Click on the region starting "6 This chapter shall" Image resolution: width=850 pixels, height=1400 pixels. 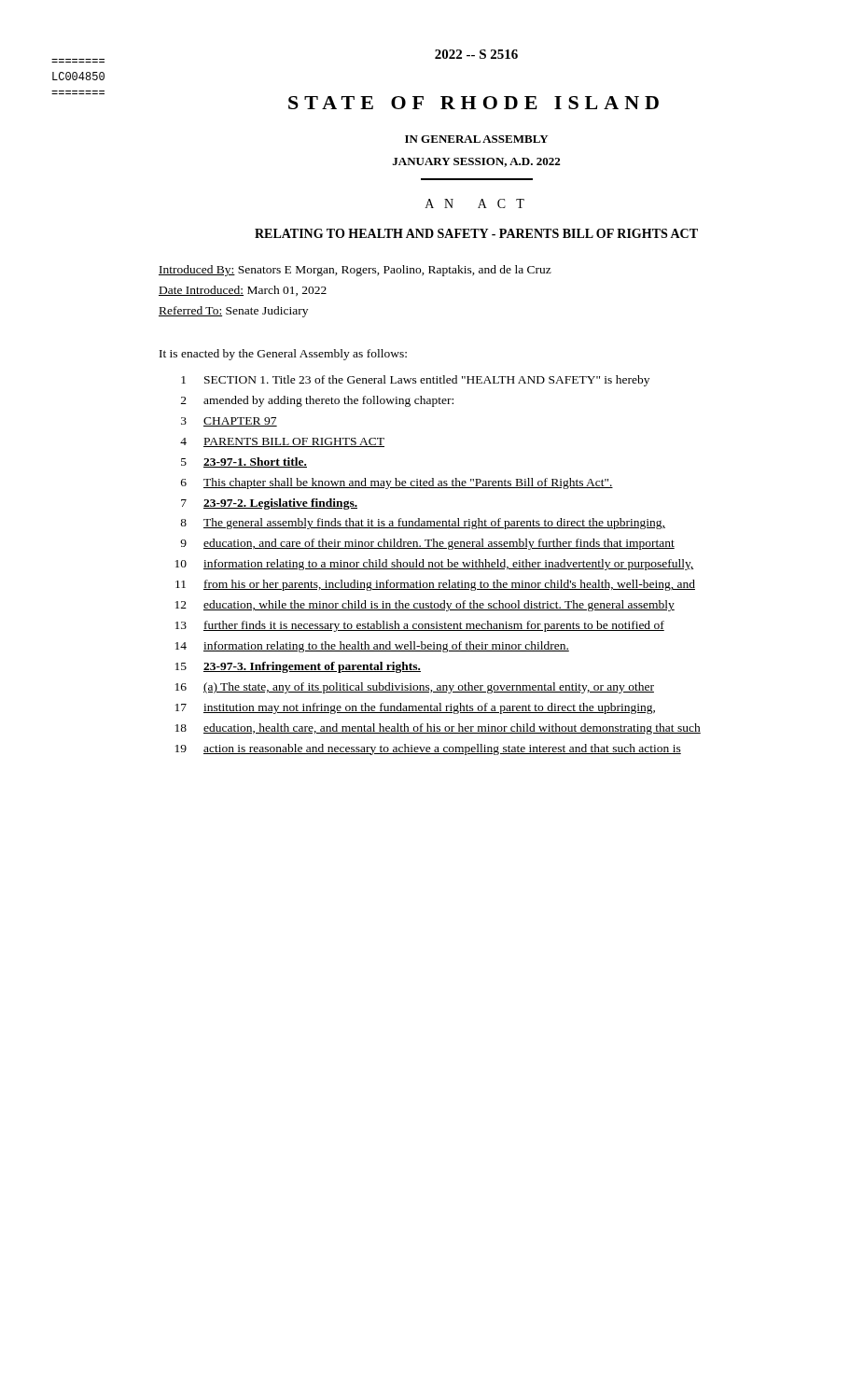tap(476, 483)
